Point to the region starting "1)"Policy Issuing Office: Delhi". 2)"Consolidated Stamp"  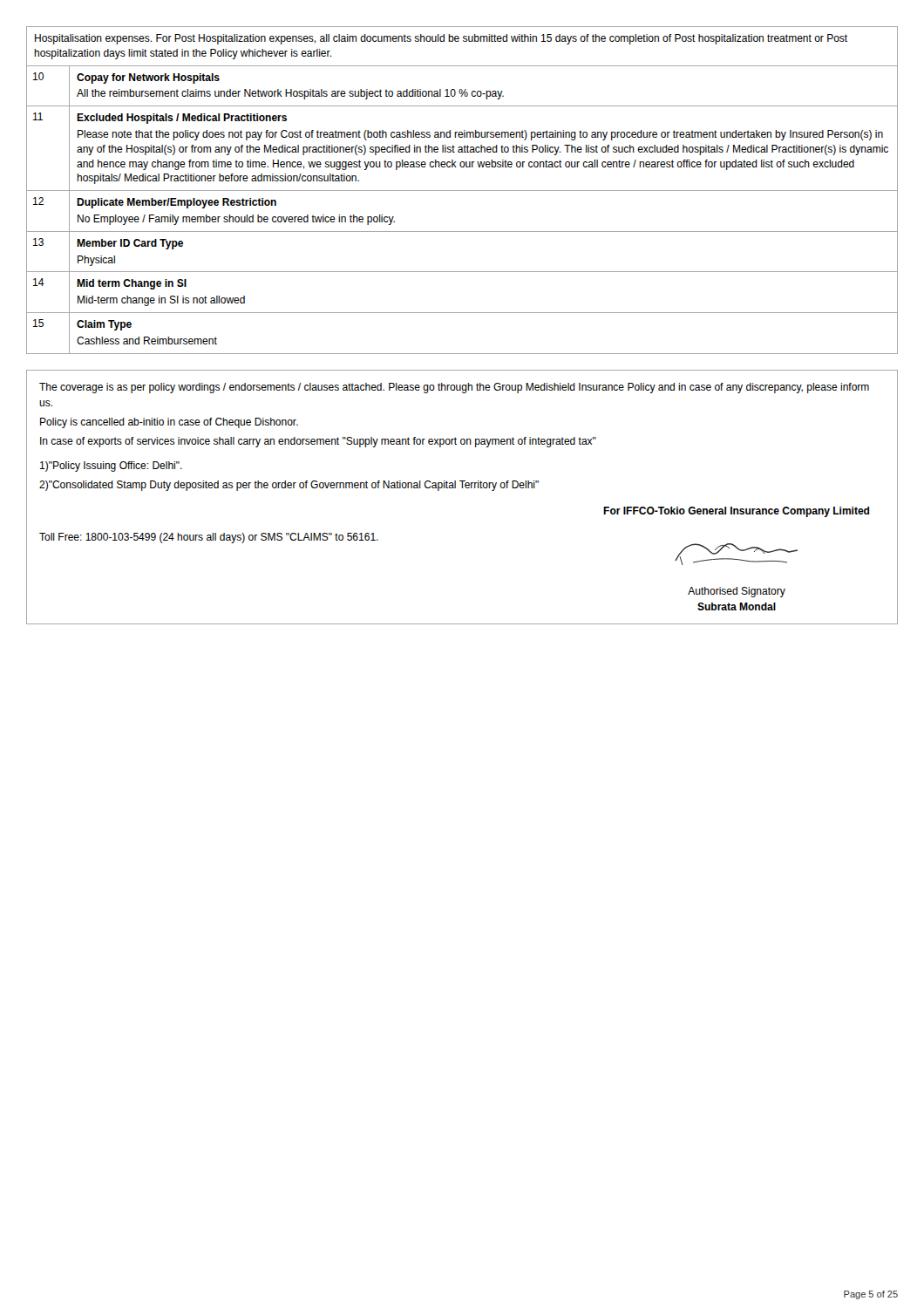click(x=462, y=475)
